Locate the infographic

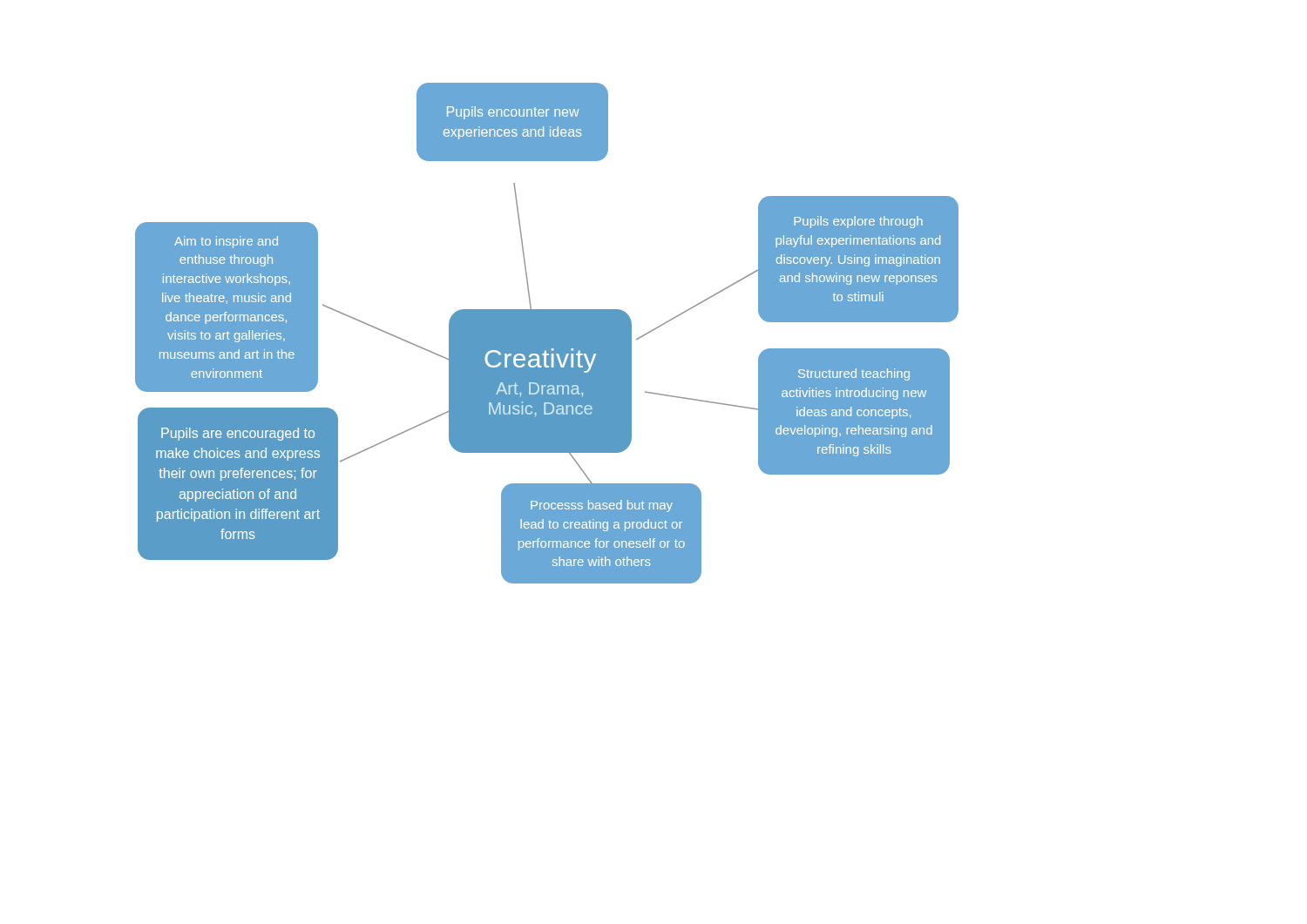[x=654, y=462]
